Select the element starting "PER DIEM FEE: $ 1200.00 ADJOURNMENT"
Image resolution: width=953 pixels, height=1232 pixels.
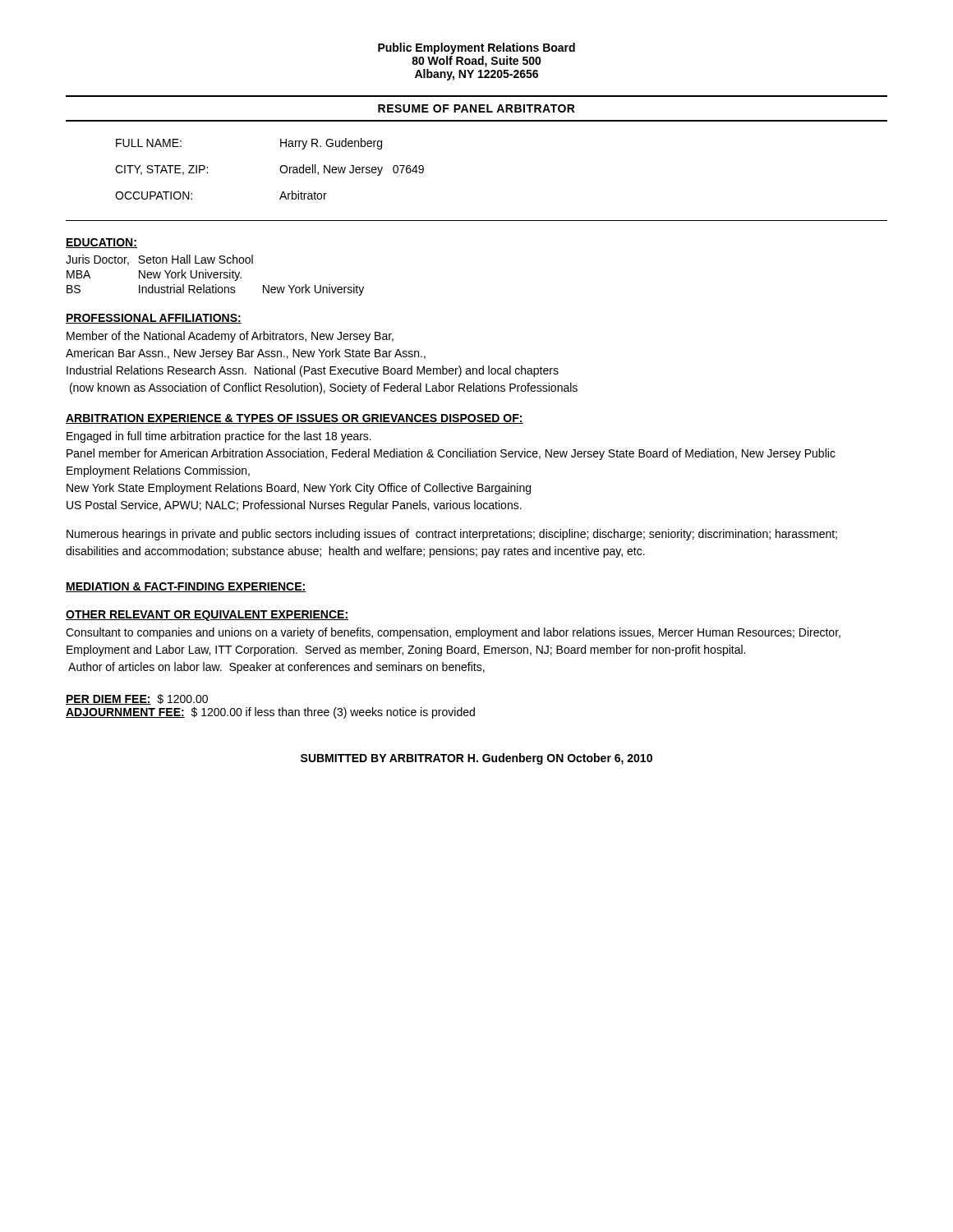[x=271, y=706]
